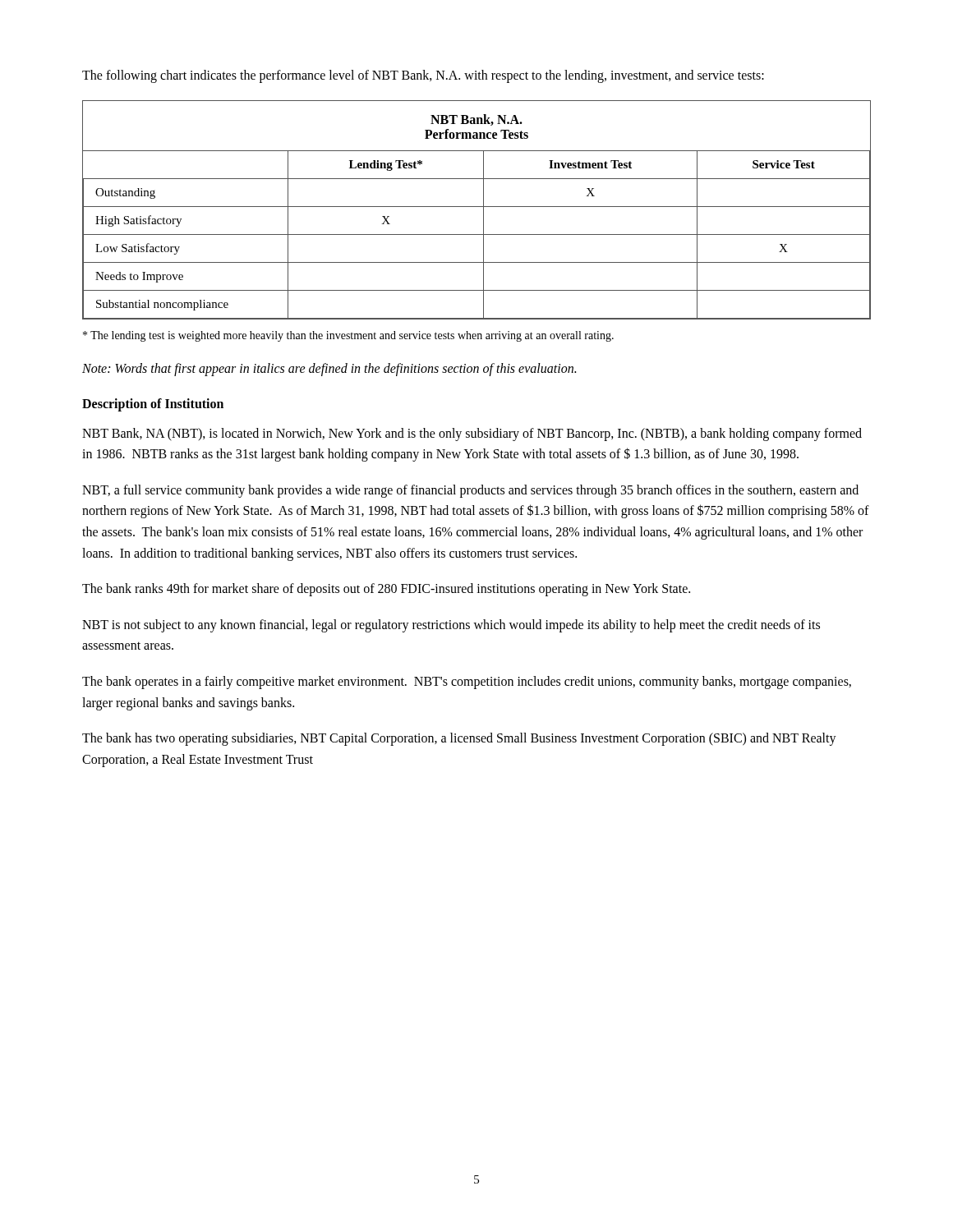Navigate to the text block starting "NBT, a full service community bank"
953x1232 pixels.
[x=475, y=521]
